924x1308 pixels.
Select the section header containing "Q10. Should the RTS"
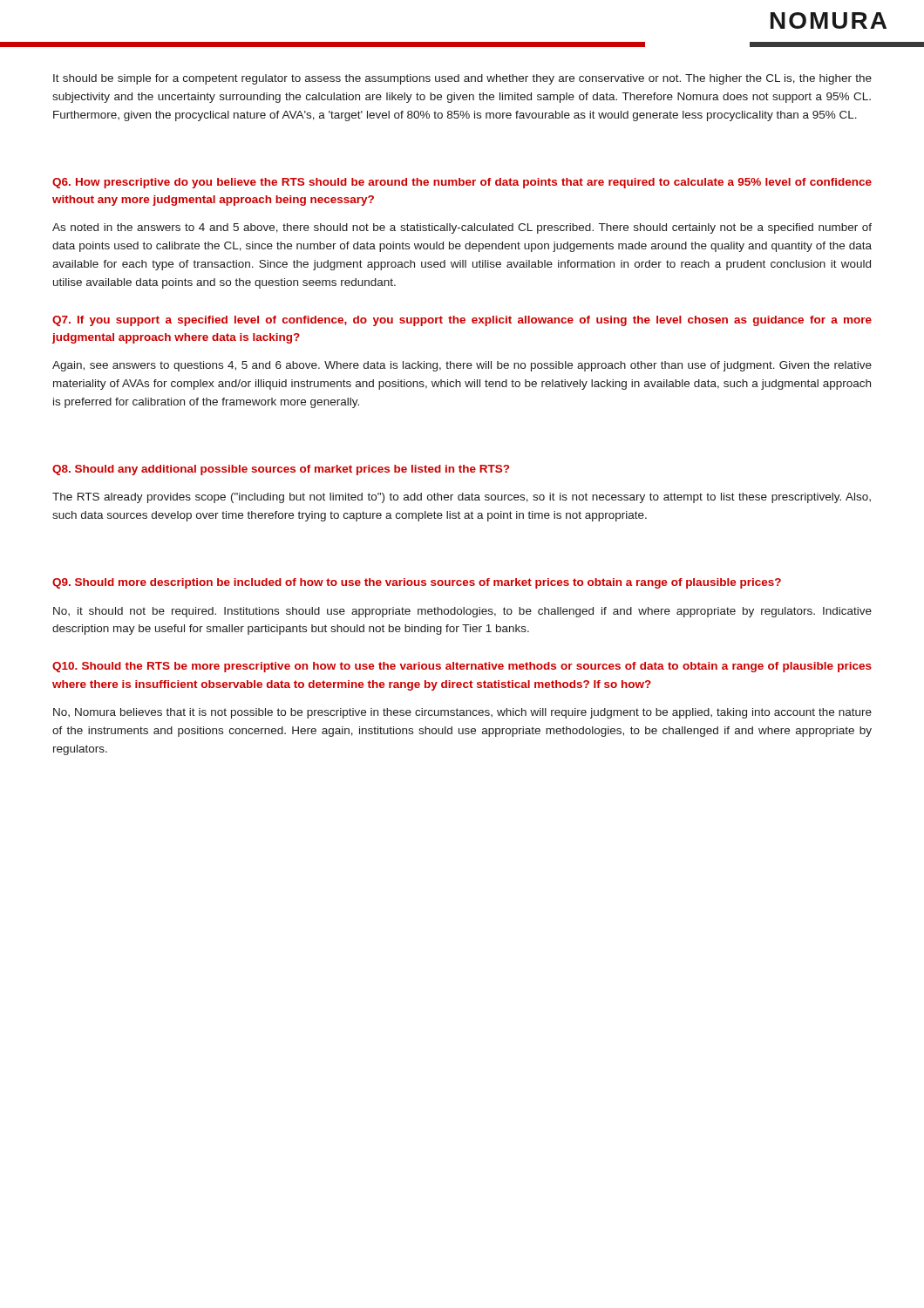click(462, 675)
